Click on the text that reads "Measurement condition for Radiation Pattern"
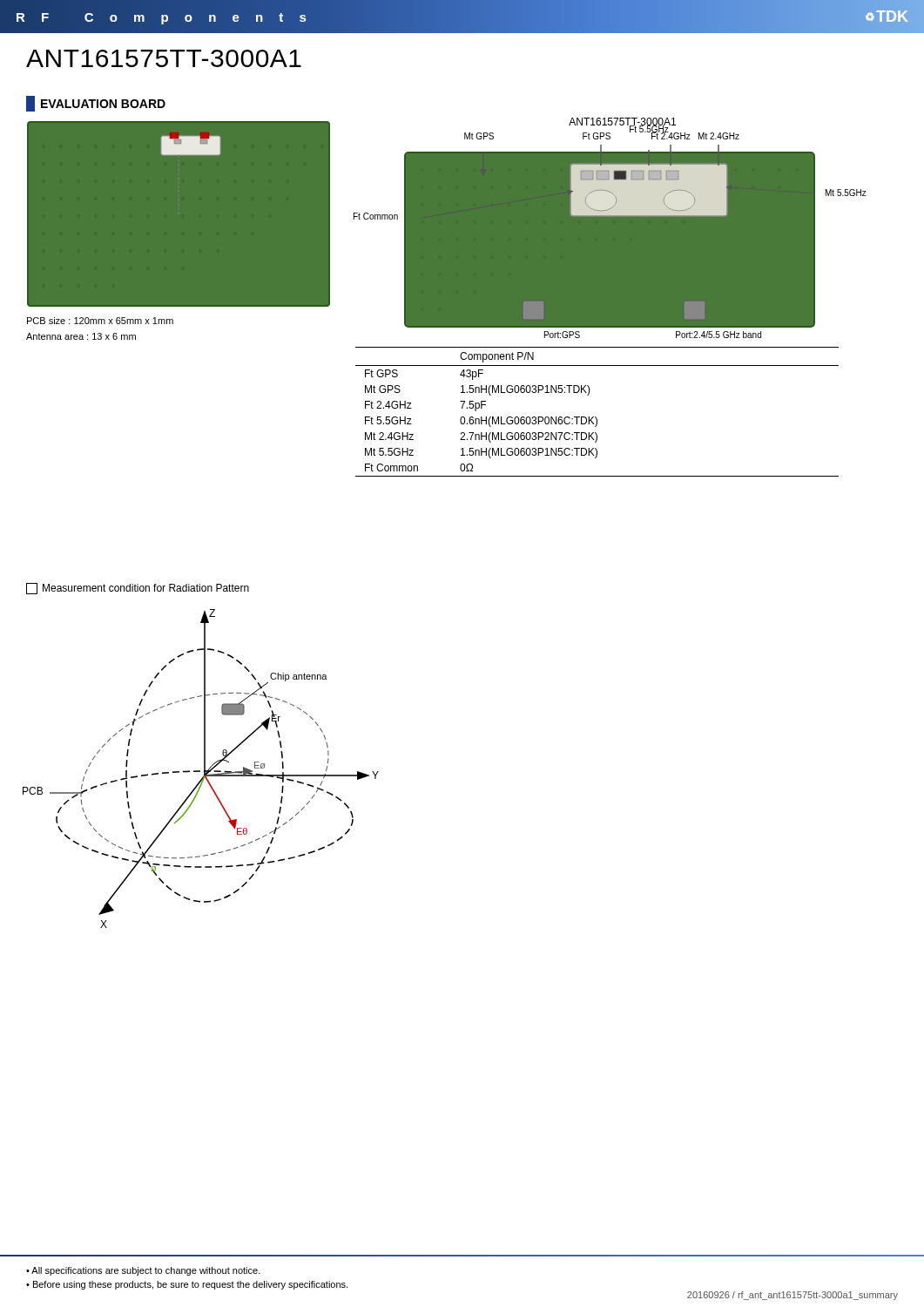The image size is (924, 1307). pos(138,588)
